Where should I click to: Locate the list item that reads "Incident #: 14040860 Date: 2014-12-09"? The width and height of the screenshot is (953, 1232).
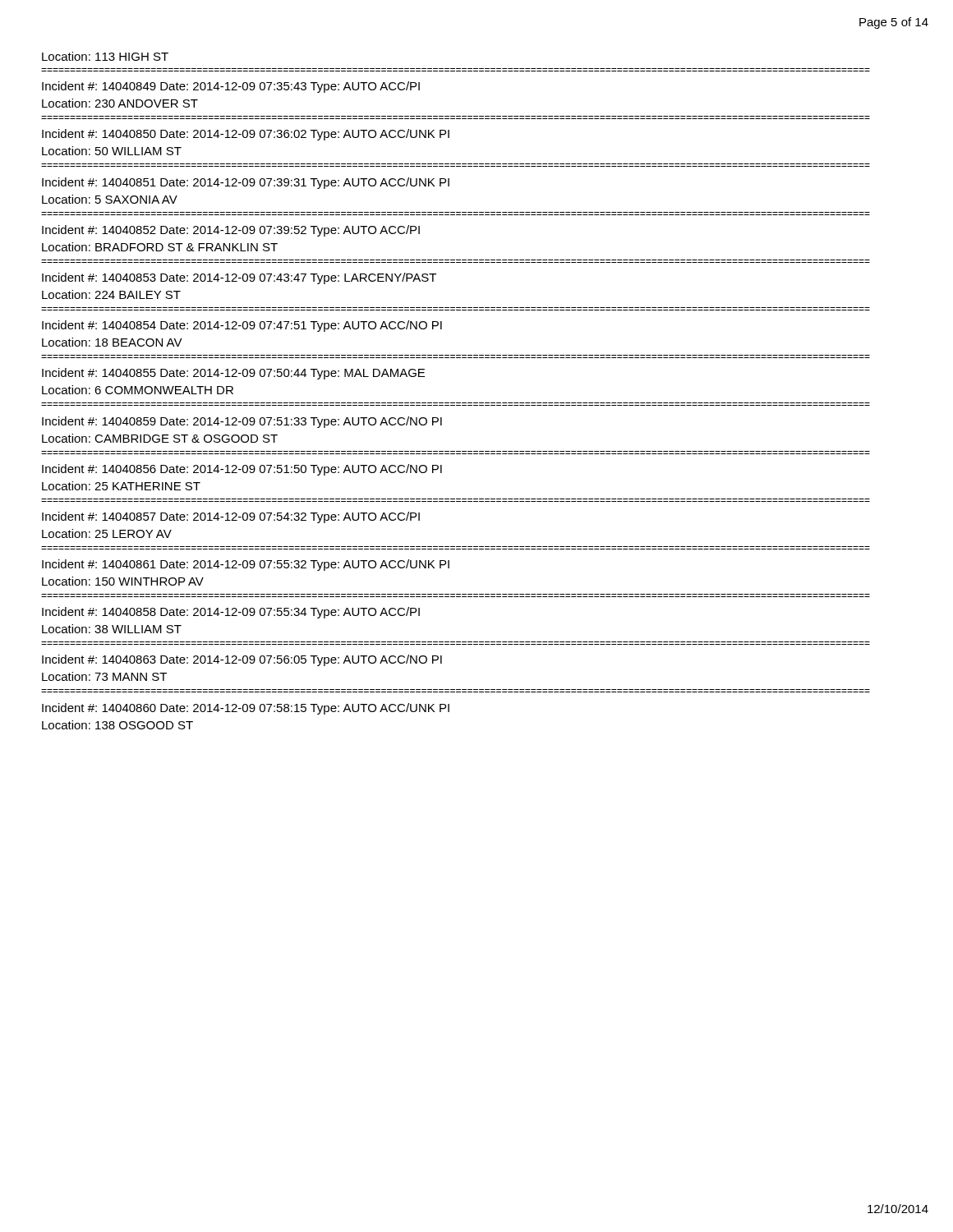click(246, 709)
